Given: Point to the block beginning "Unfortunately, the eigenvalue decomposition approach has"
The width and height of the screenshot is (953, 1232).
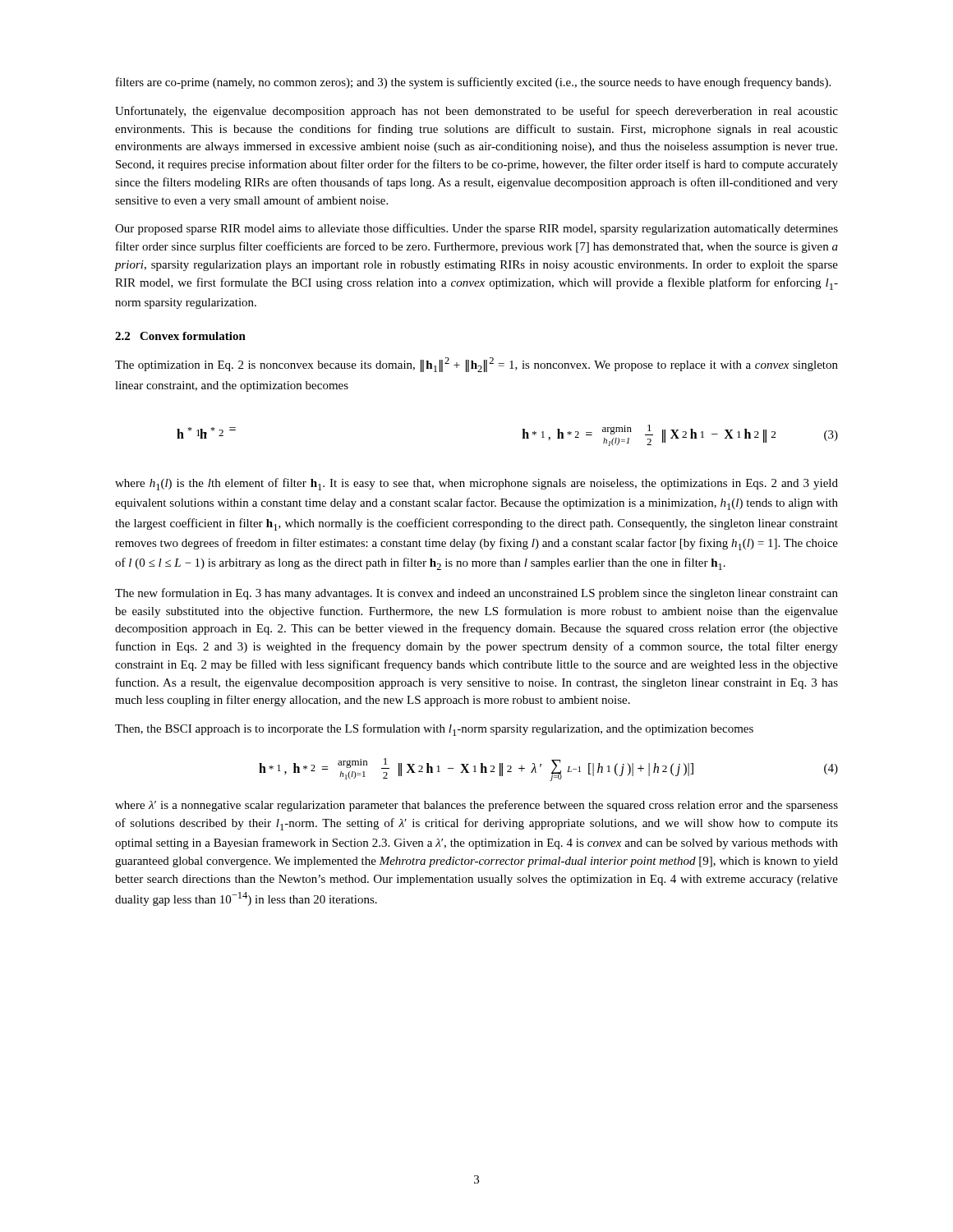Looking at the screenshot, I should point(476,156).
